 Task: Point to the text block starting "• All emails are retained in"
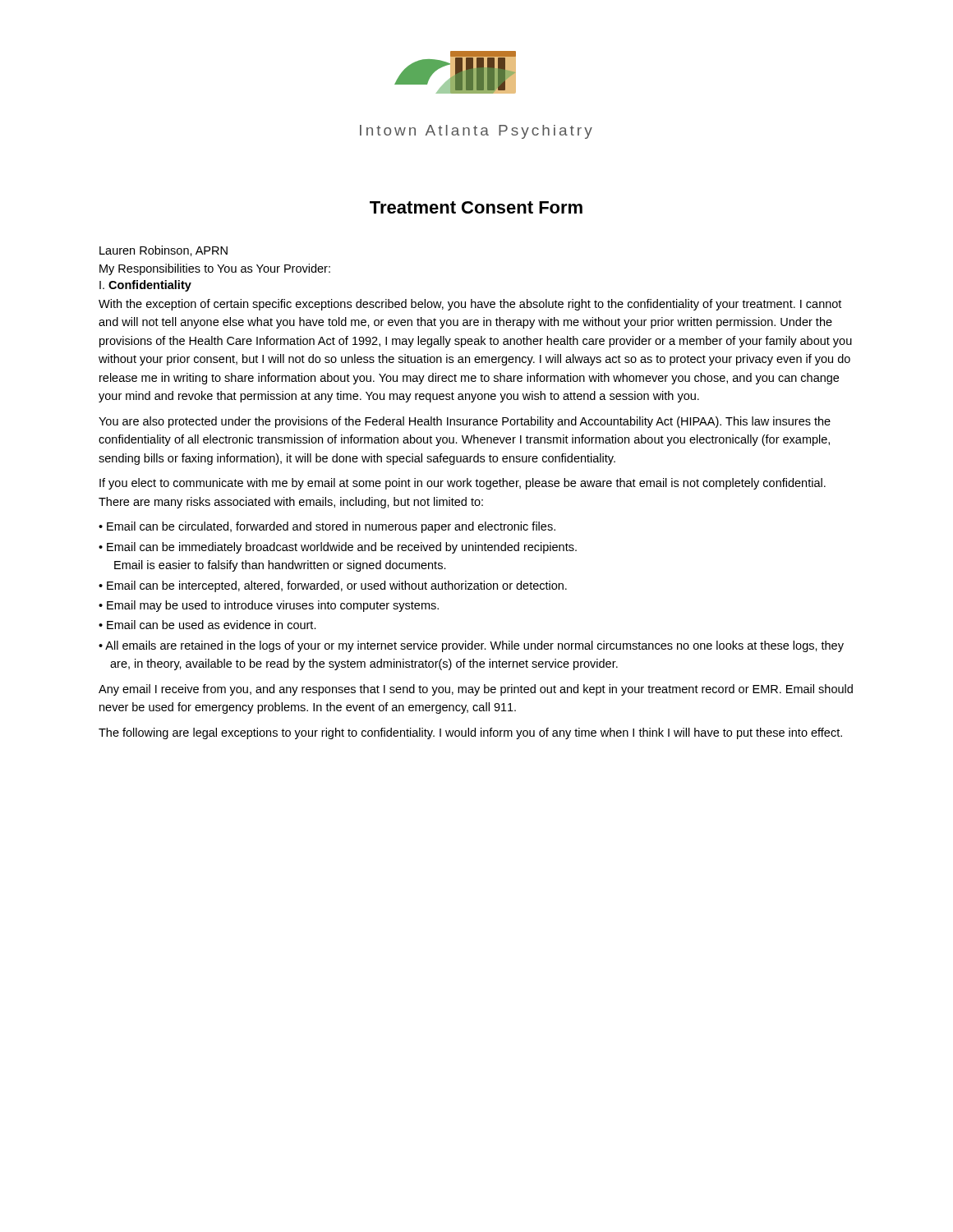(471, 655)
